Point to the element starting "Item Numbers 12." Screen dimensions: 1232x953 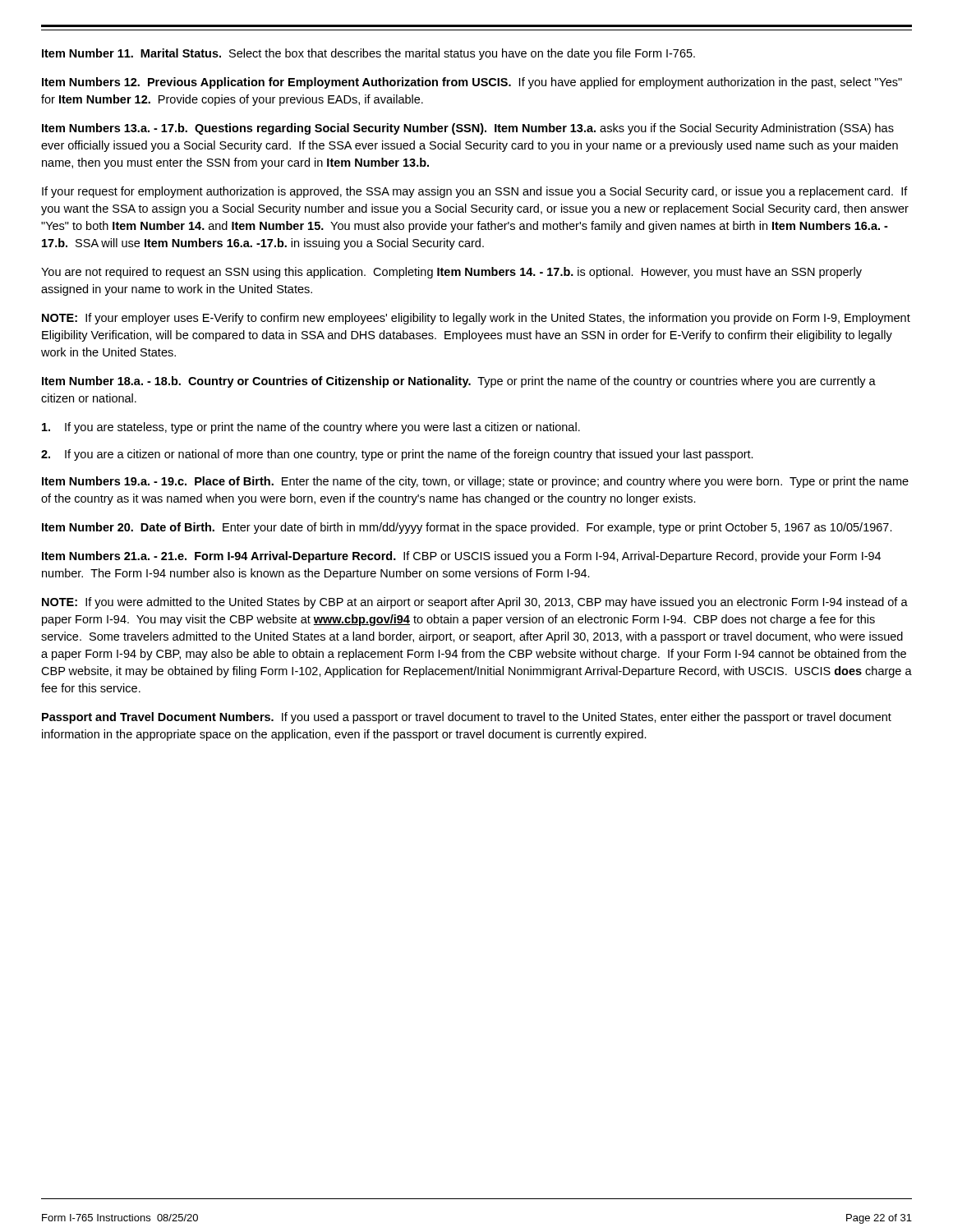click(472, 91)
